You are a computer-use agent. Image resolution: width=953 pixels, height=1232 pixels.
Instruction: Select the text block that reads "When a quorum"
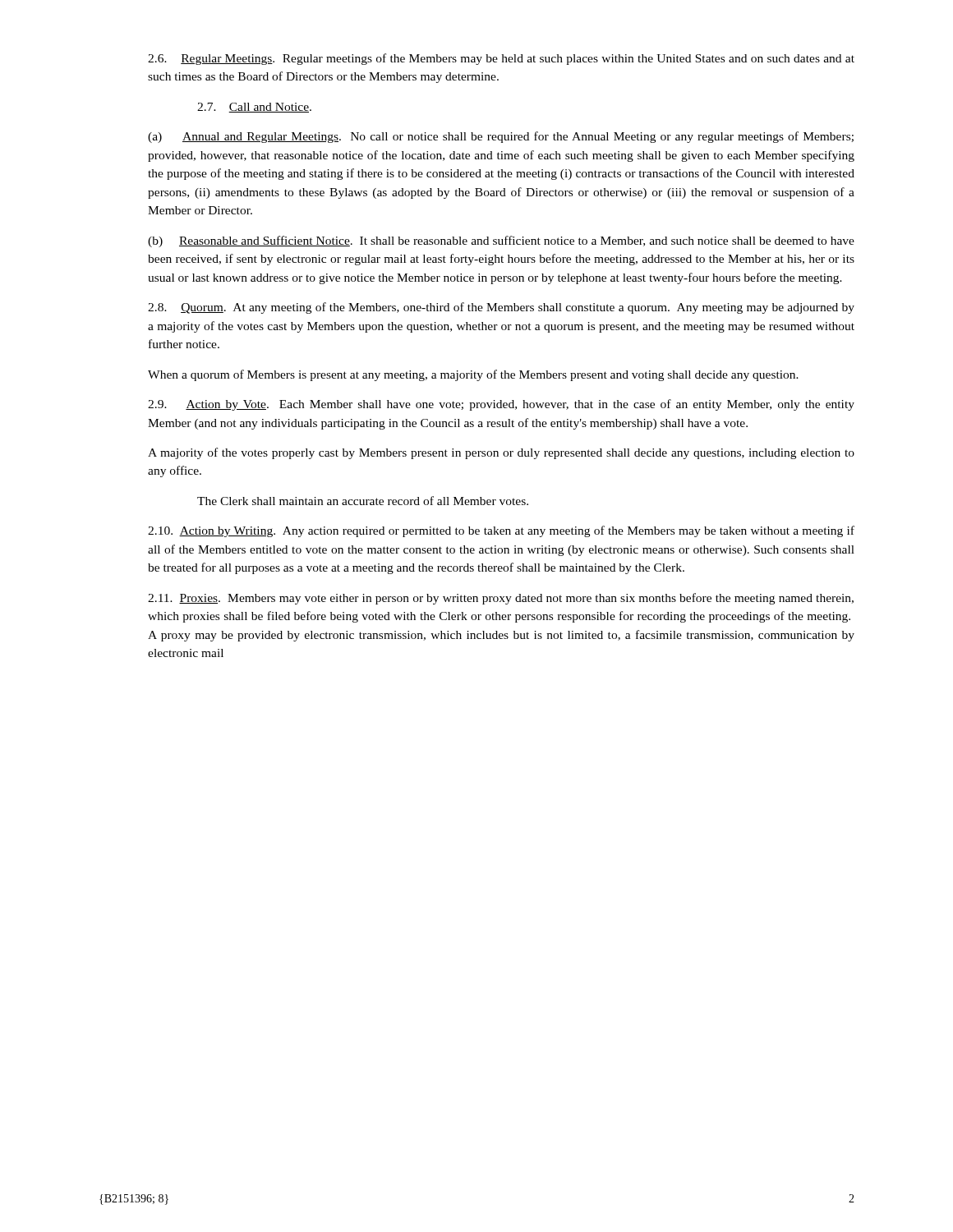[x=501, y=374]
